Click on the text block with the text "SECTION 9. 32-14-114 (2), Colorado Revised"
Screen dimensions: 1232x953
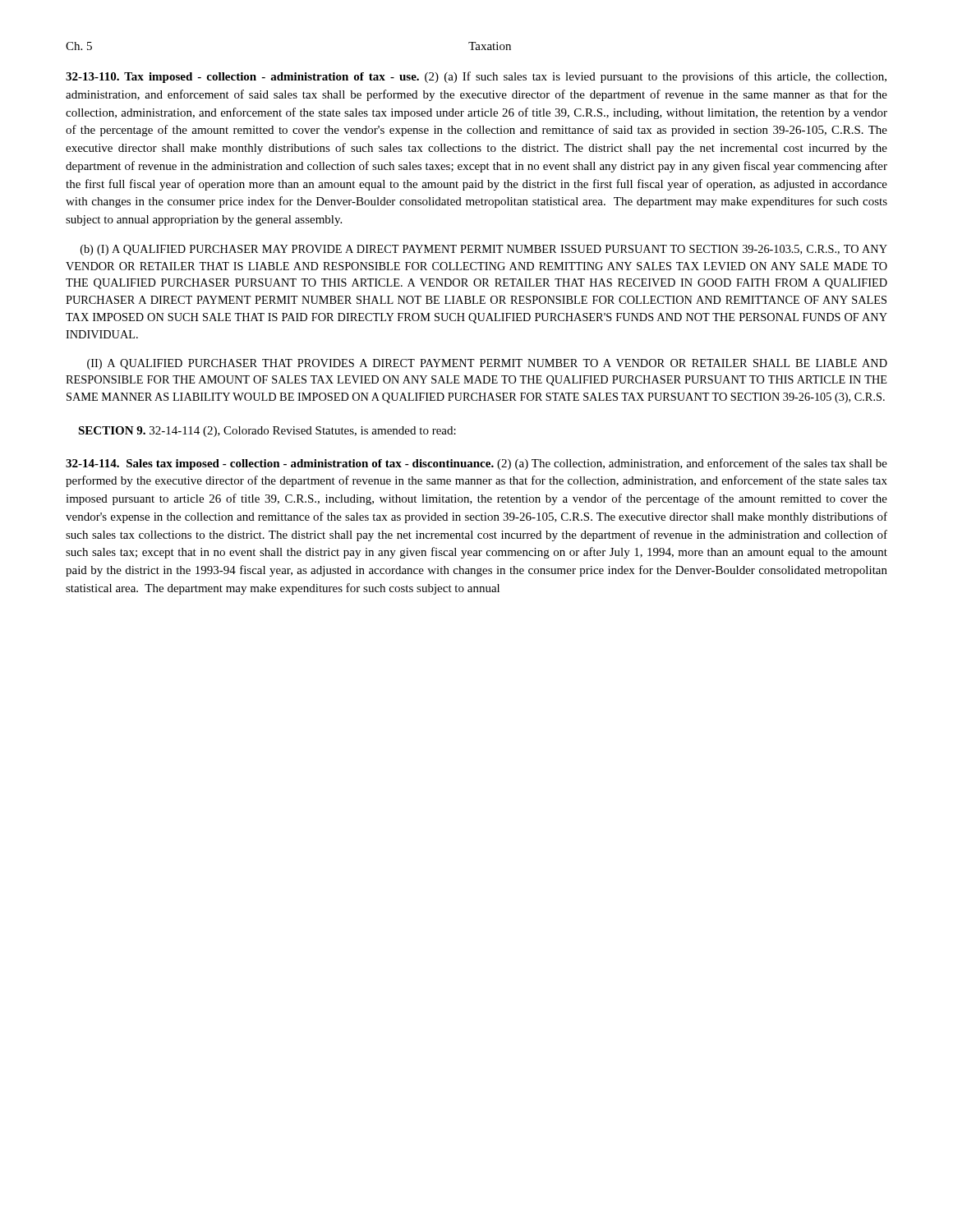point(267,432)
